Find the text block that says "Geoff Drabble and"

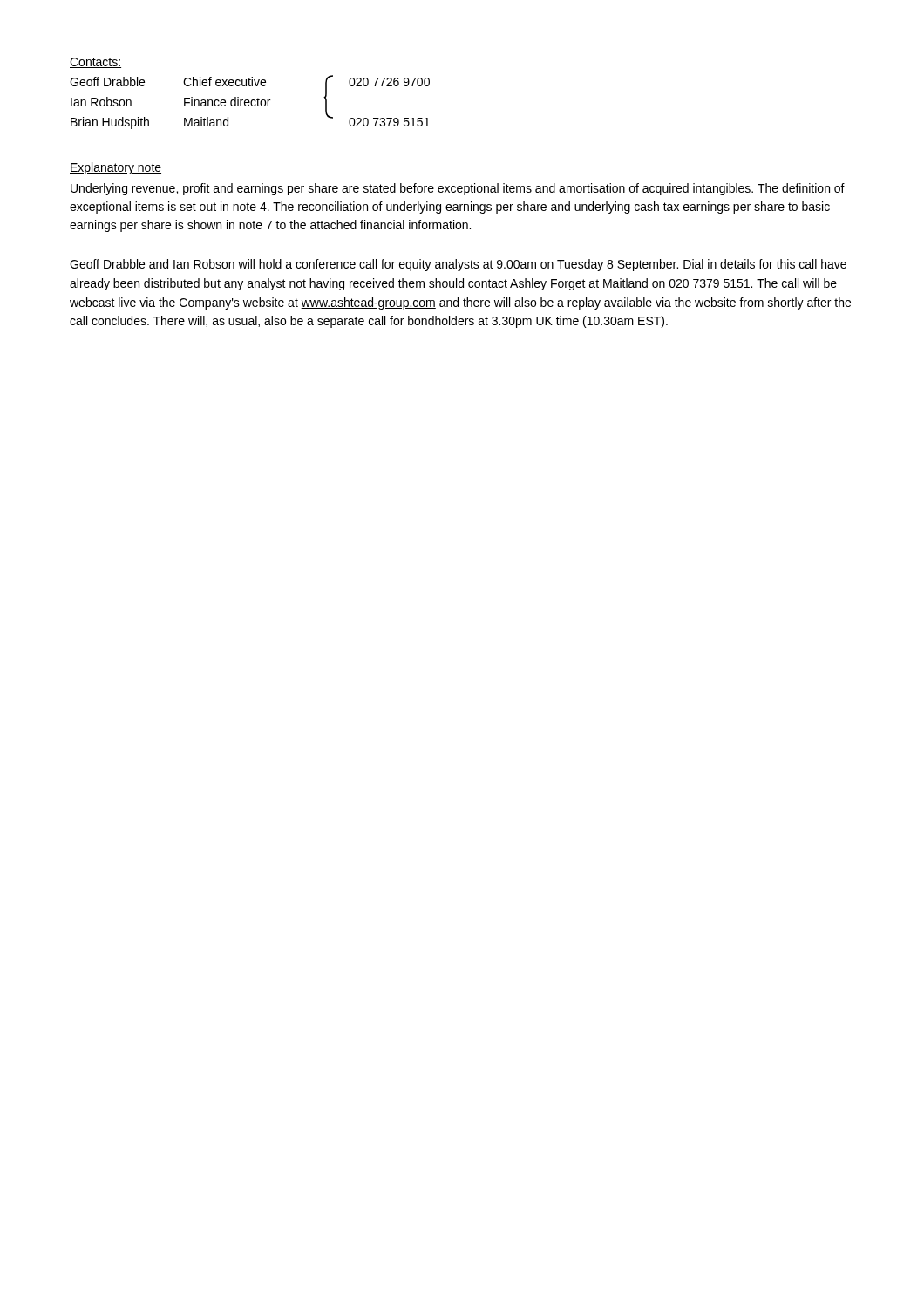461,293
